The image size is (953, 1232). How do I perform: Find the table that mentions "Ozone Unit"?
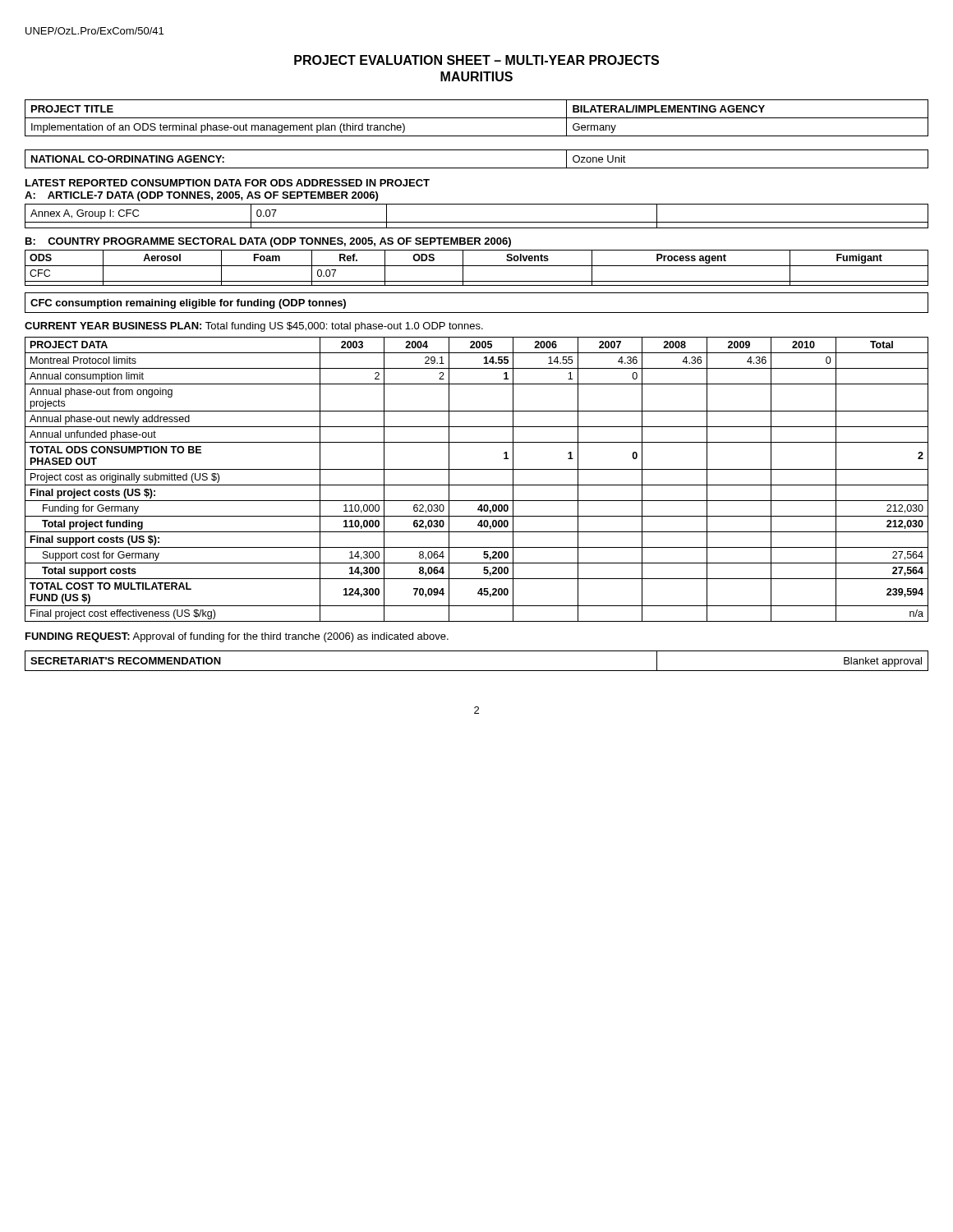tap(476, 159)
